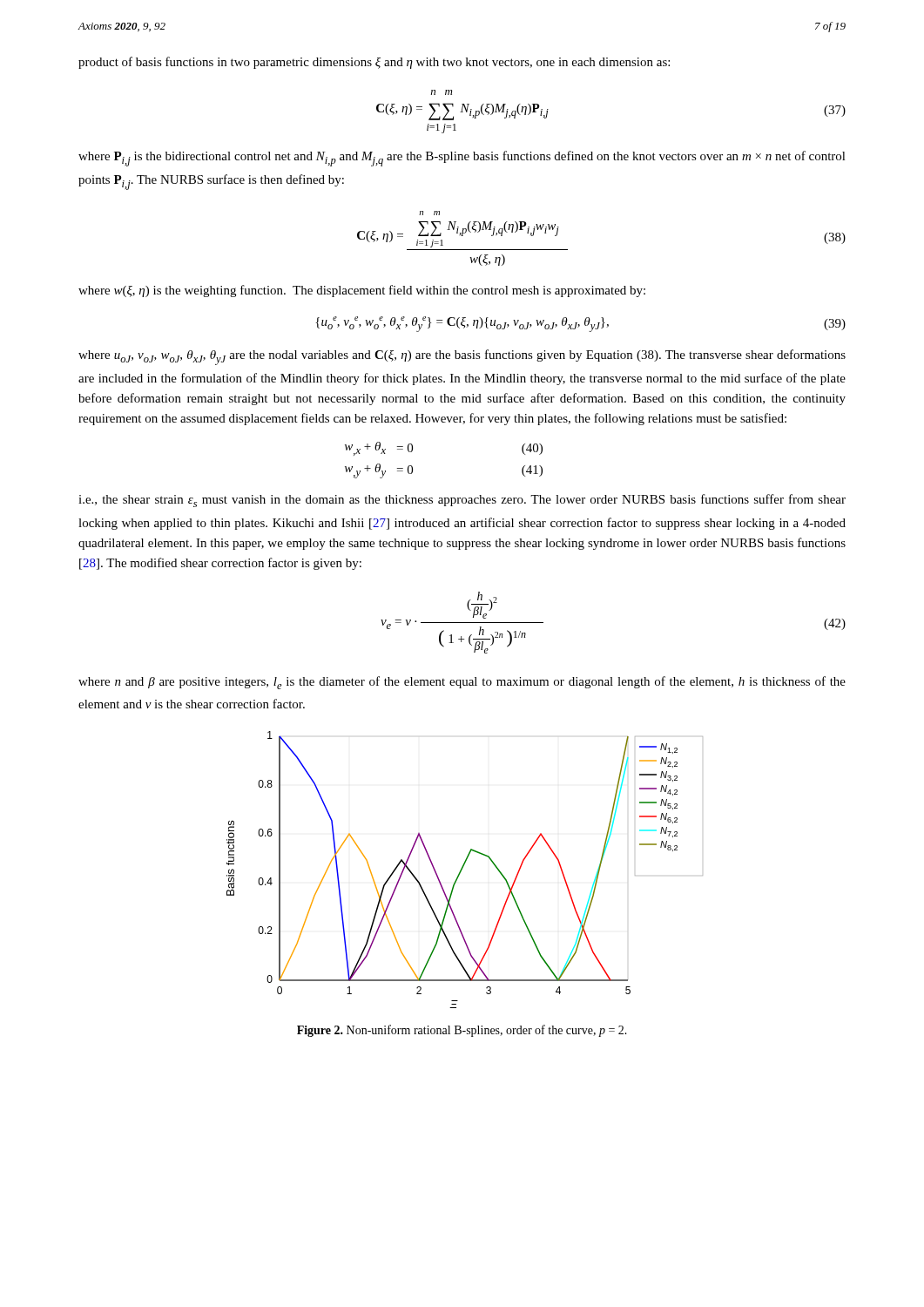This screenshot has height=1307, width=924.
Task: Select the region starting "where uoJ, voJ, woJ, θxJ,"
Action: tap(462, 387)
